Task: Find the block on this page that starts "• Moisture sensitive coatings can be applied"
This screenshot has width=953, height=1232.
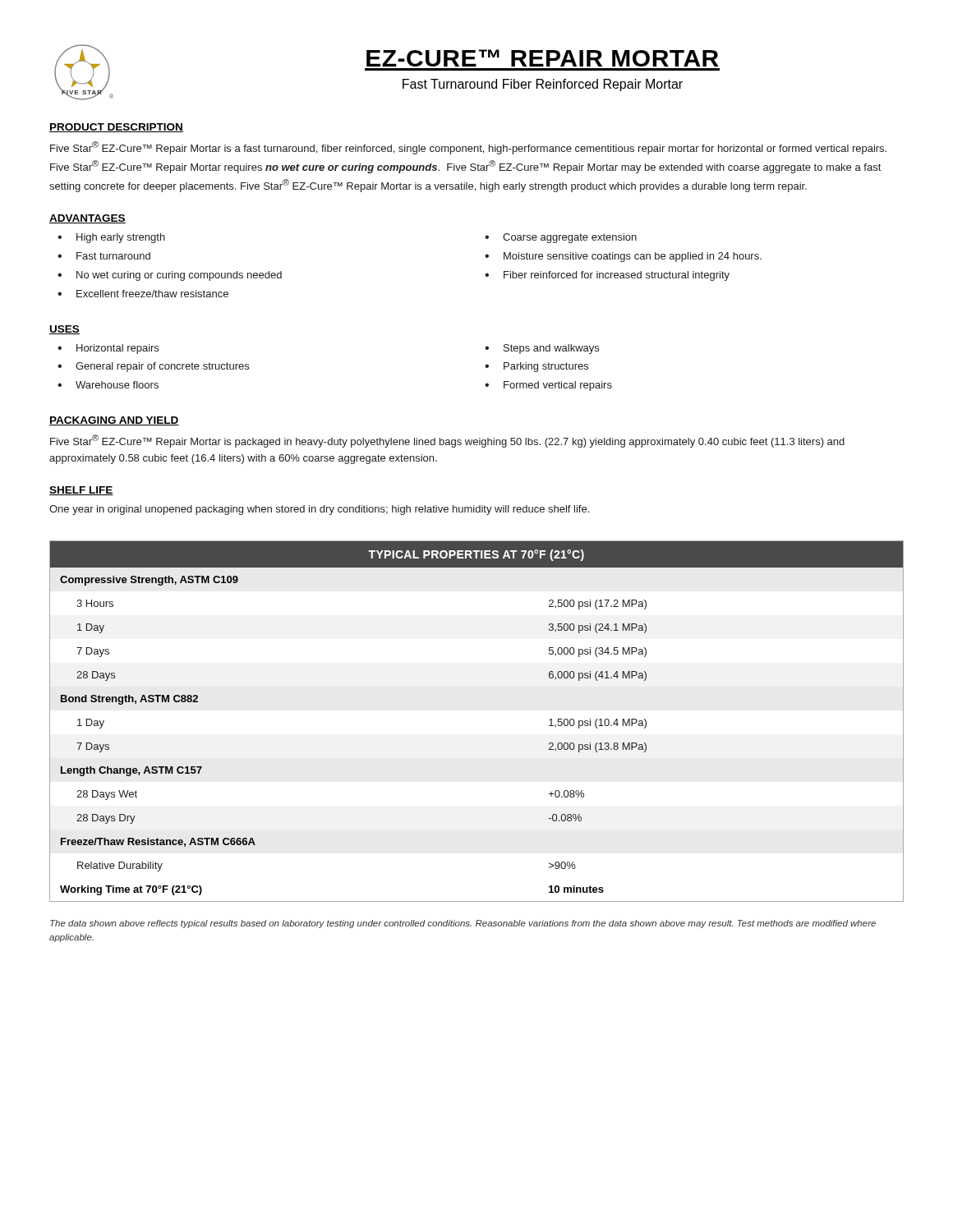Action: tap(694, 257)
